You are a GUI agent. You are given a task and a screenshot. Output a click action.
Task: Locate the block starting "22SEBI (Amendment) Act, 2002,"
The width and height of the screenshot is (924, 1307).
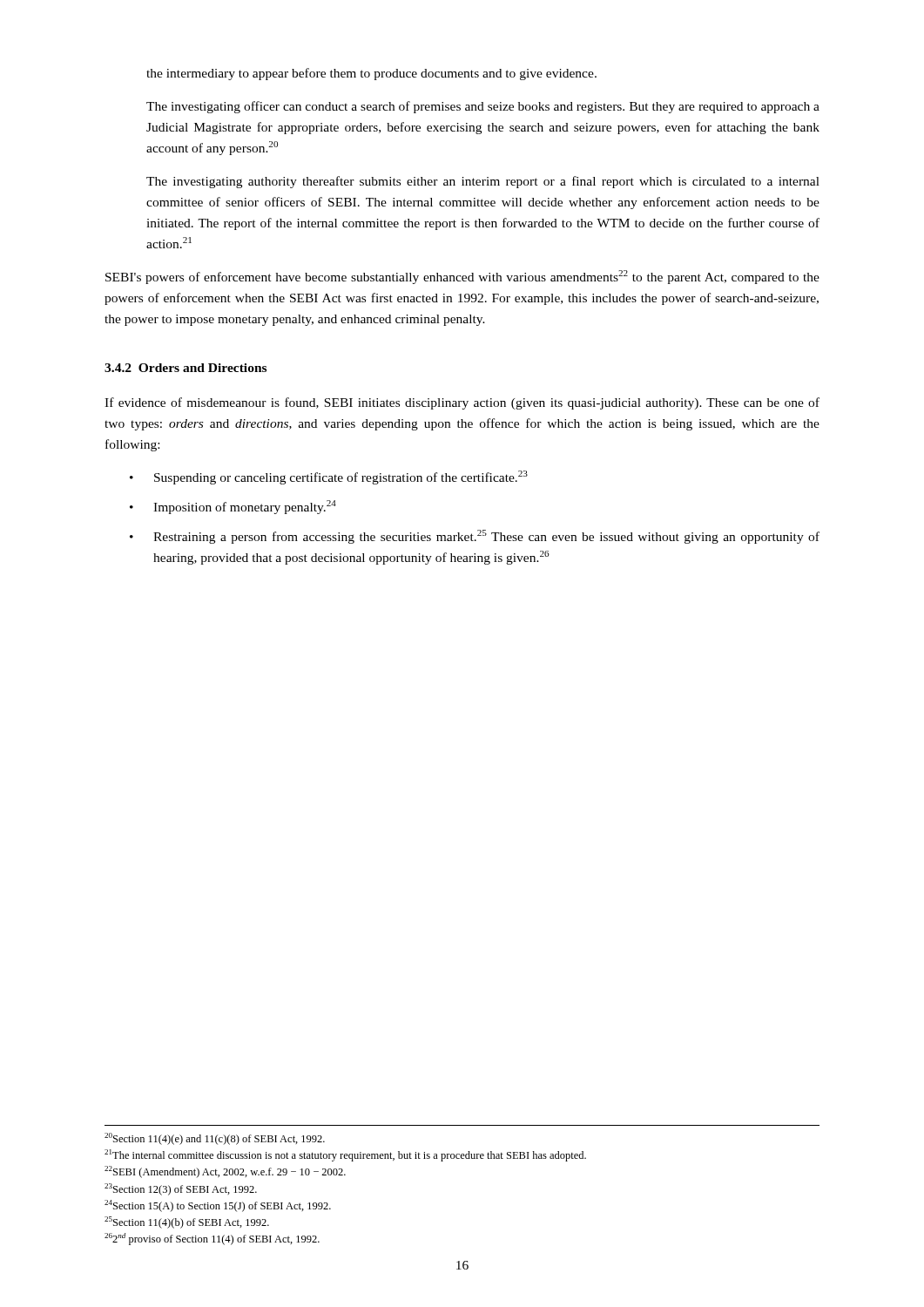pyautogui.click(x=225, y=1171)
